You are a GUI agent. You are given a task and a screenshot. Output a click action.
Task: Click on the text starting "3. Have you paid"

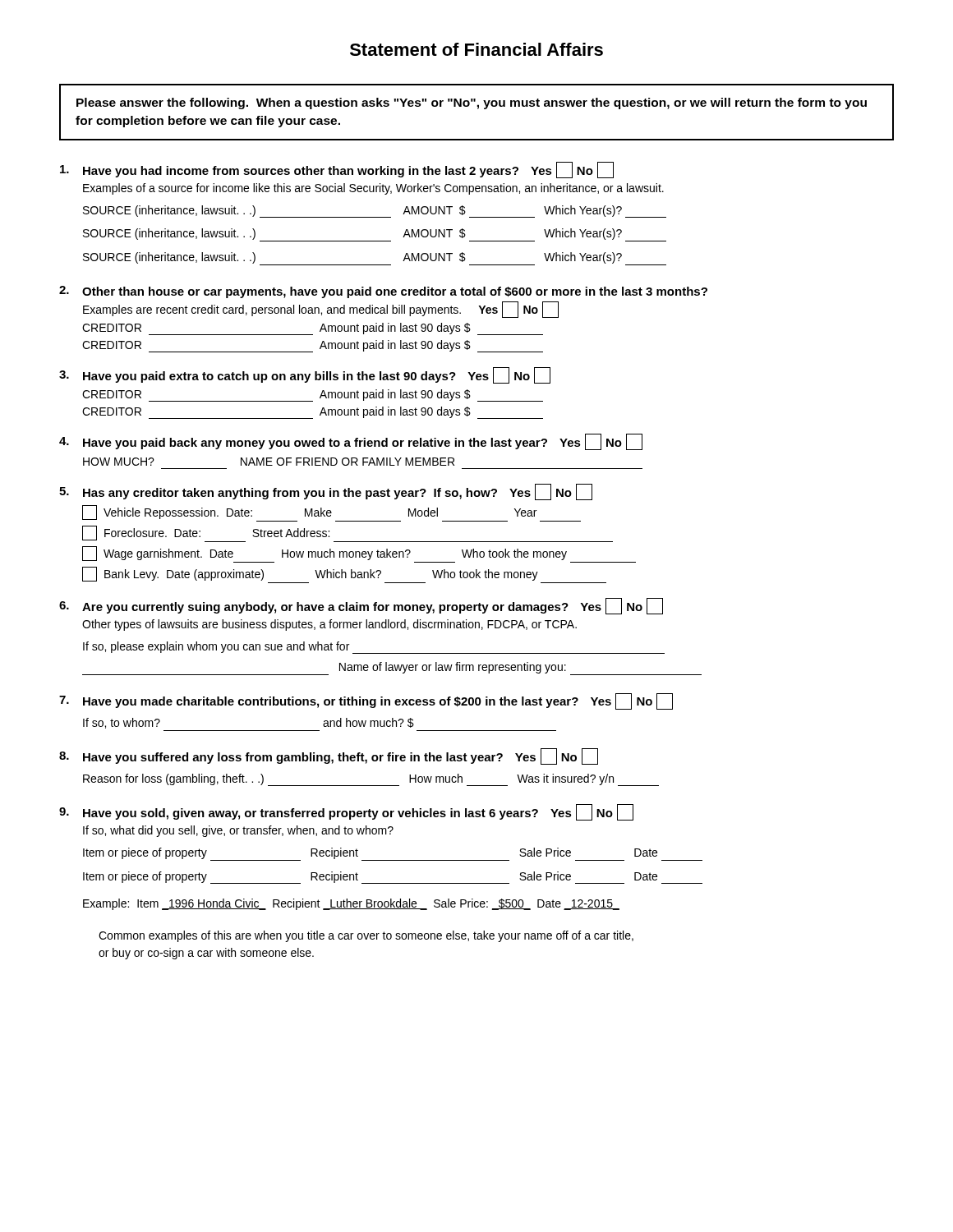click(x=476, y=393)
